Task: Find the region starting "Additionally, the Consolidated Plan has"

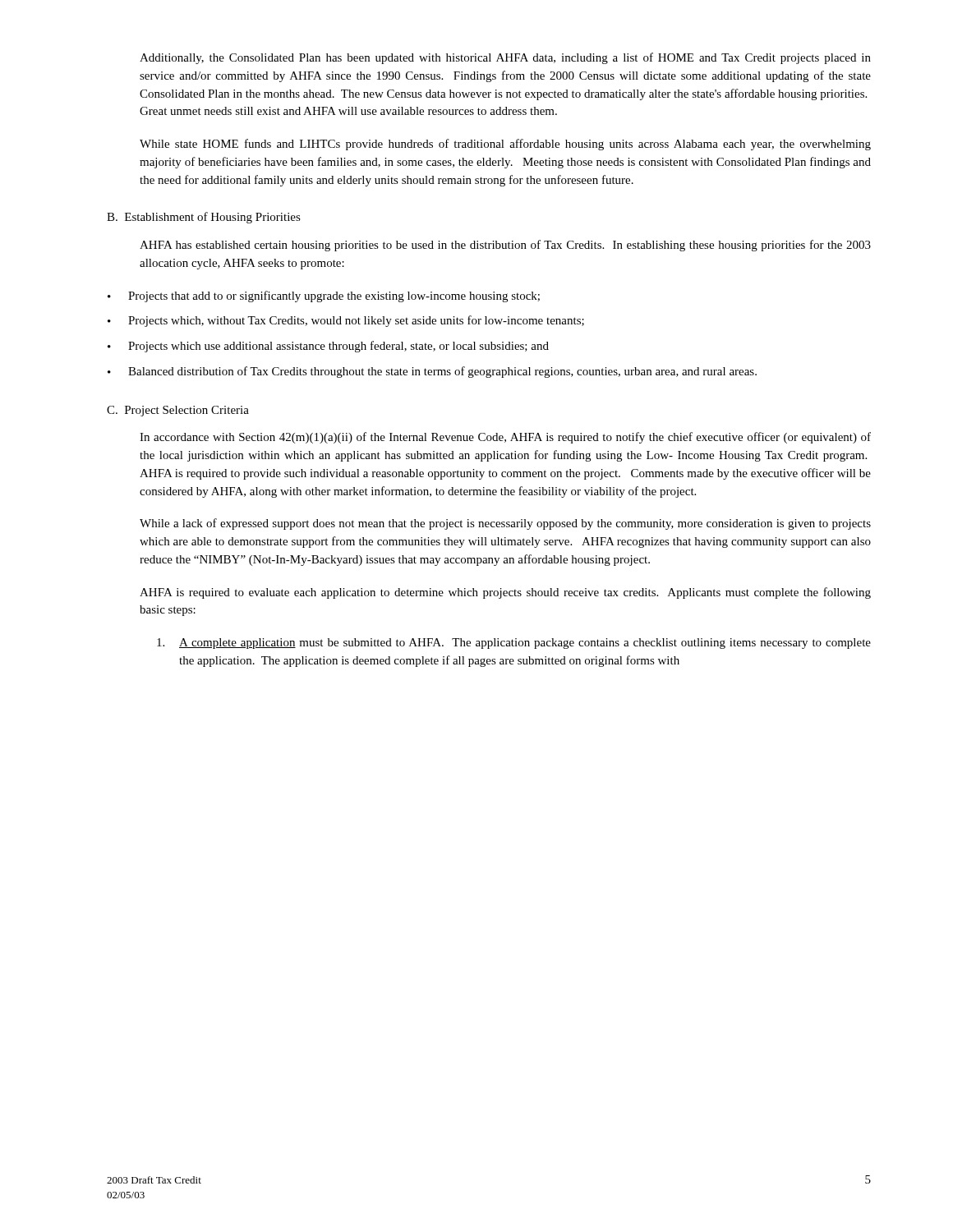Action: click(505, 84)
